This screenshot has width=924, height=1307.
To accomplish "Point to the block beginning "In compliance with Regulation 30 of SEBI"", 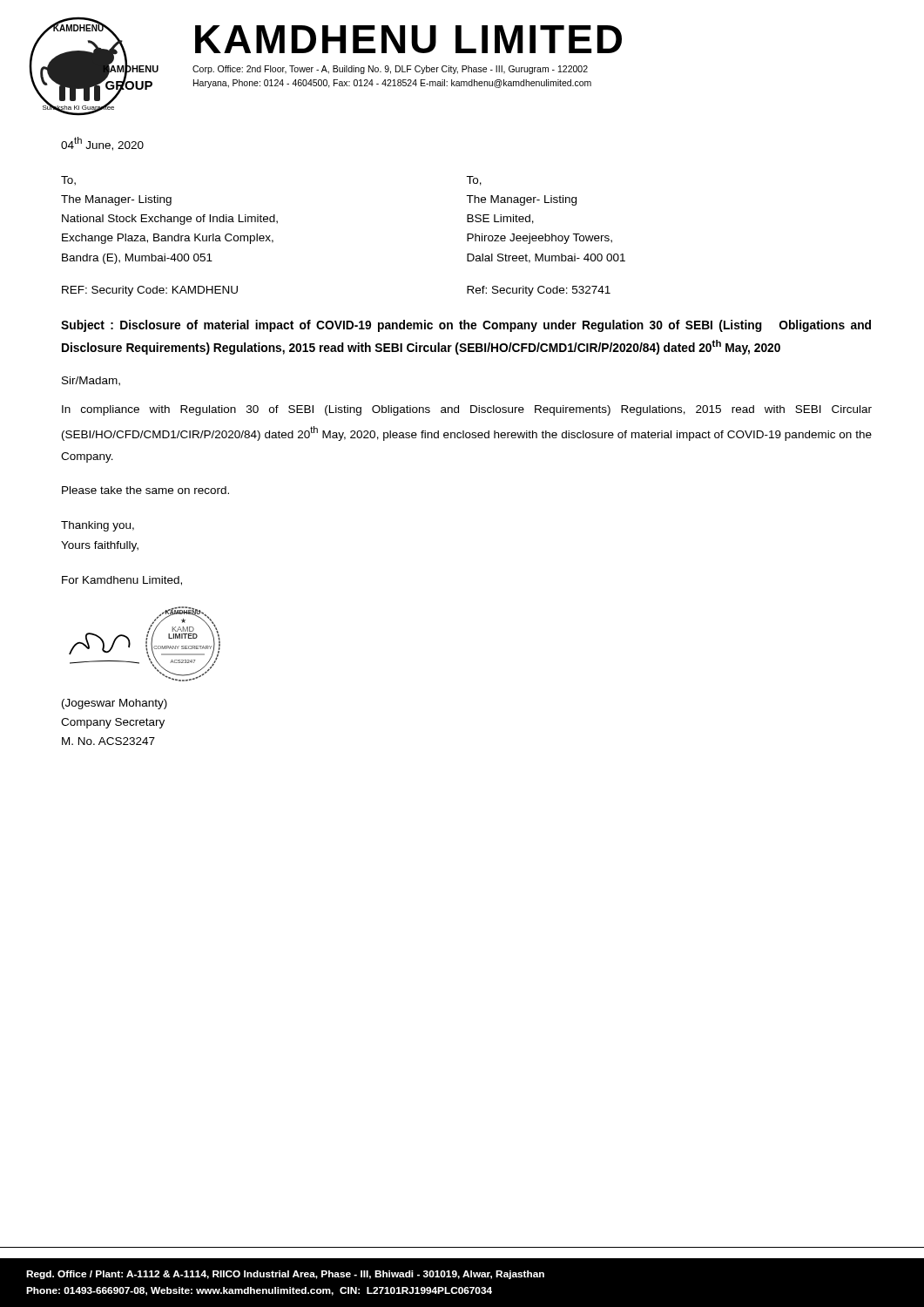I will tap(466, 433).
